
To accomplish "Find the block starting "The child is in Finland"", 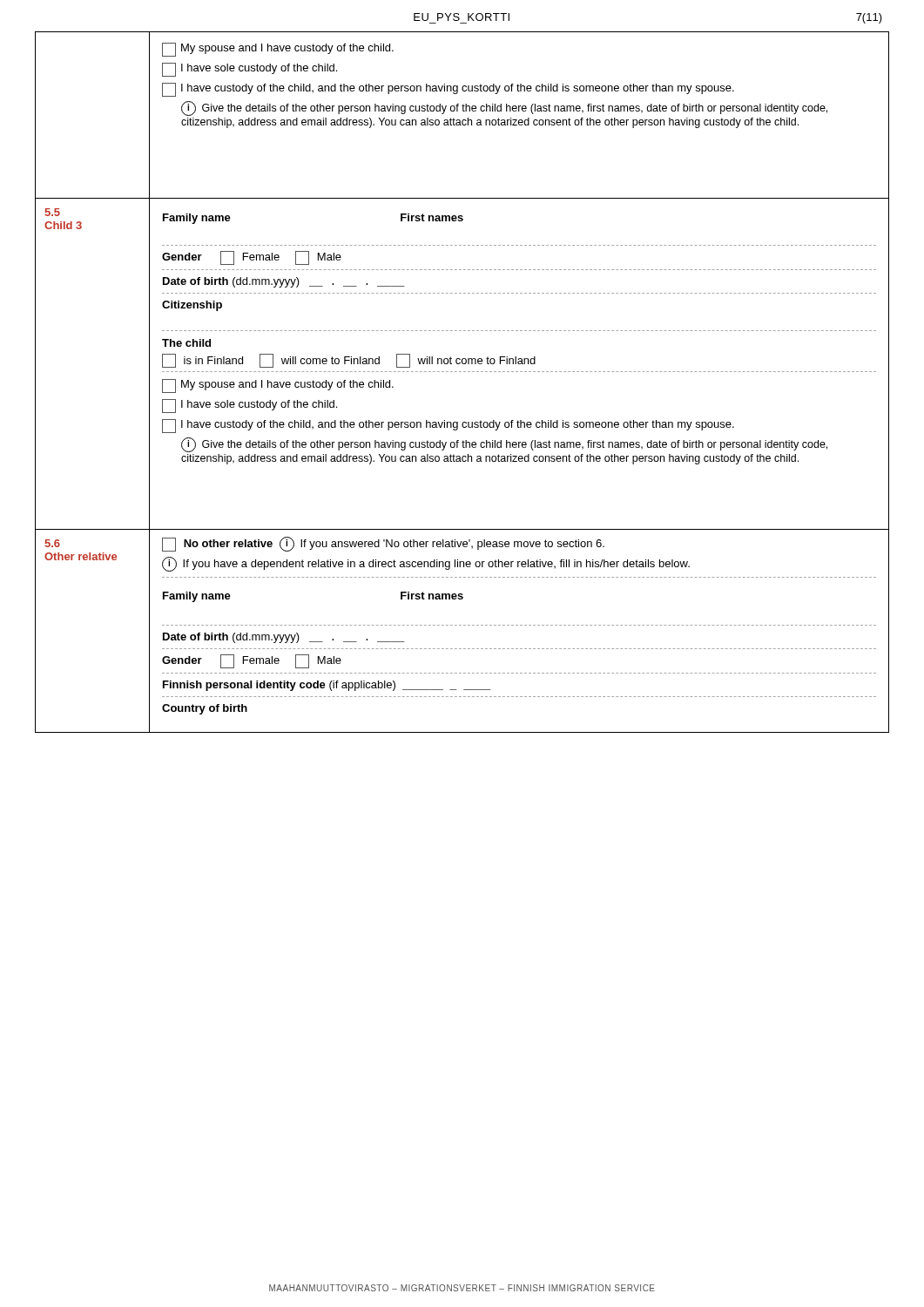I will pos(519,352).
